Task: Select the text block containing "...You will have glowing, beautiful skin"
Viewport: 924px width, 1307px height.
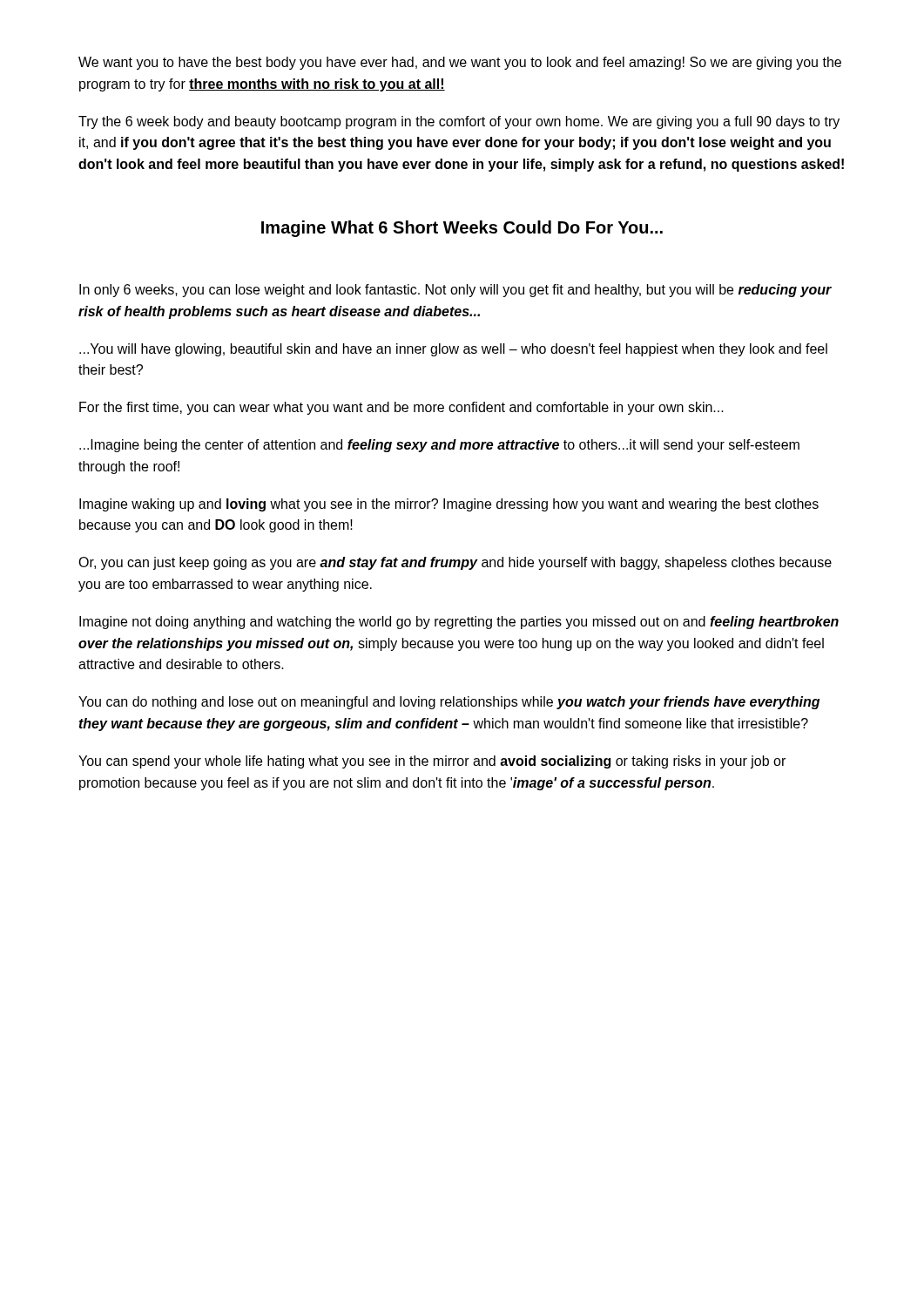Action: pyautogui.click(x=453, y=359)
